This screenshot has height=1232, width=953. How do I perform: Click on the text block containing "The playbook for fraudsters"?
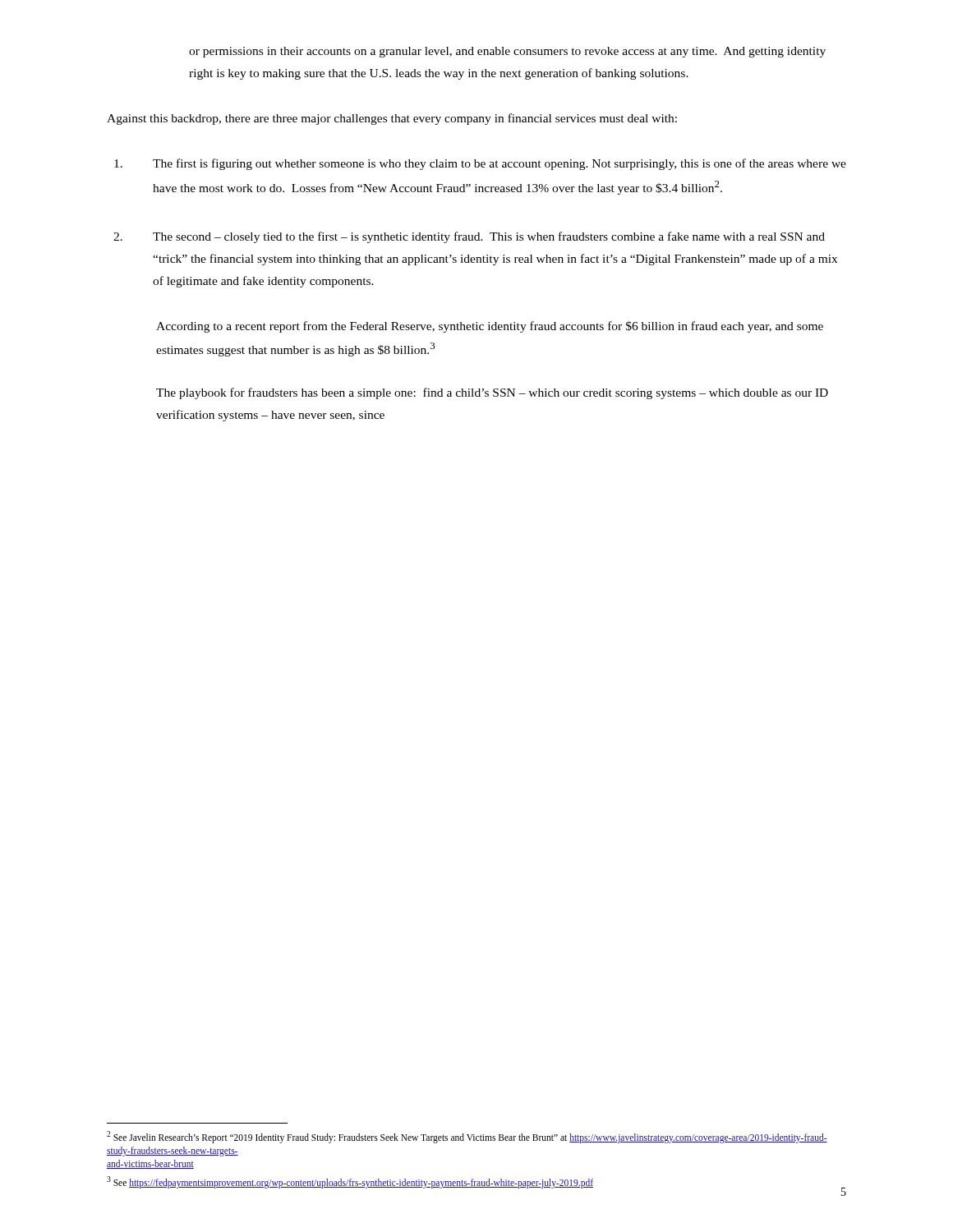click(492, 403)
